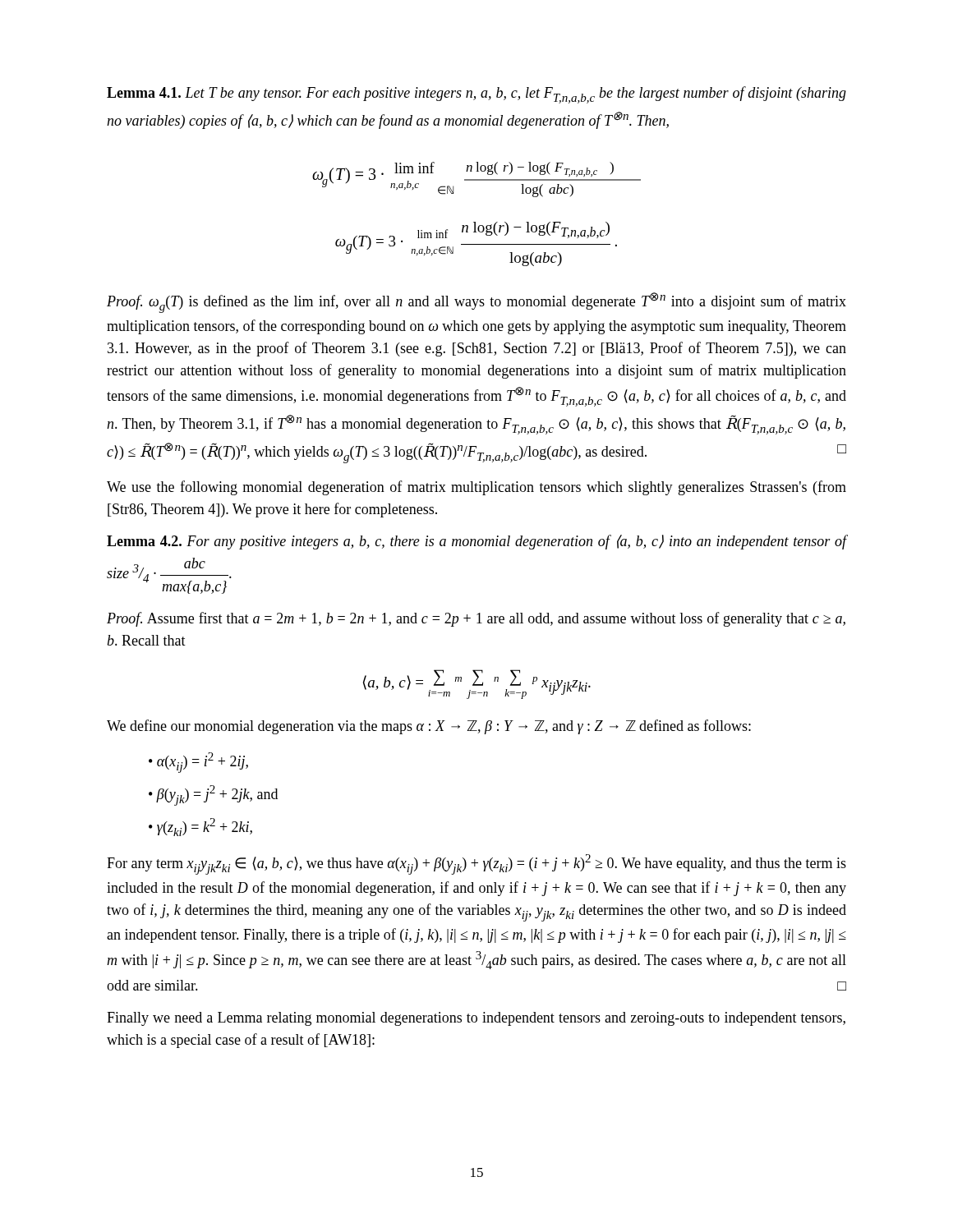The height and width of the screenshot is (1232, 953).
Task: Locate the text "• β(yjk) = j2 + 2jk, and"
Action: 213,794
